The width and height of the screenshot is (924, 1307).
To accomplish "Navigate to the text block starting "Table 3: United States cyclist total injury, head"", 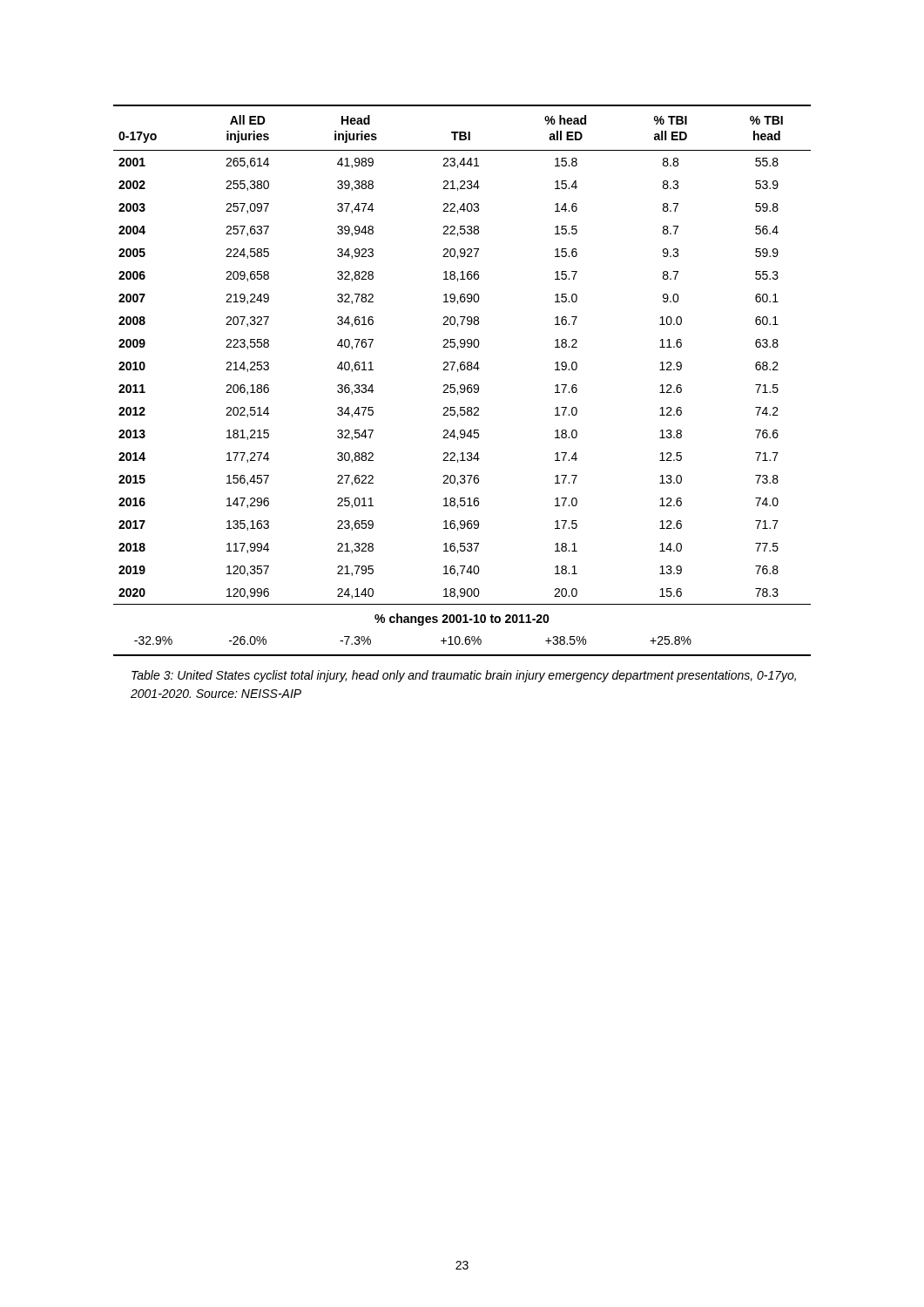I will pos(464,685).
